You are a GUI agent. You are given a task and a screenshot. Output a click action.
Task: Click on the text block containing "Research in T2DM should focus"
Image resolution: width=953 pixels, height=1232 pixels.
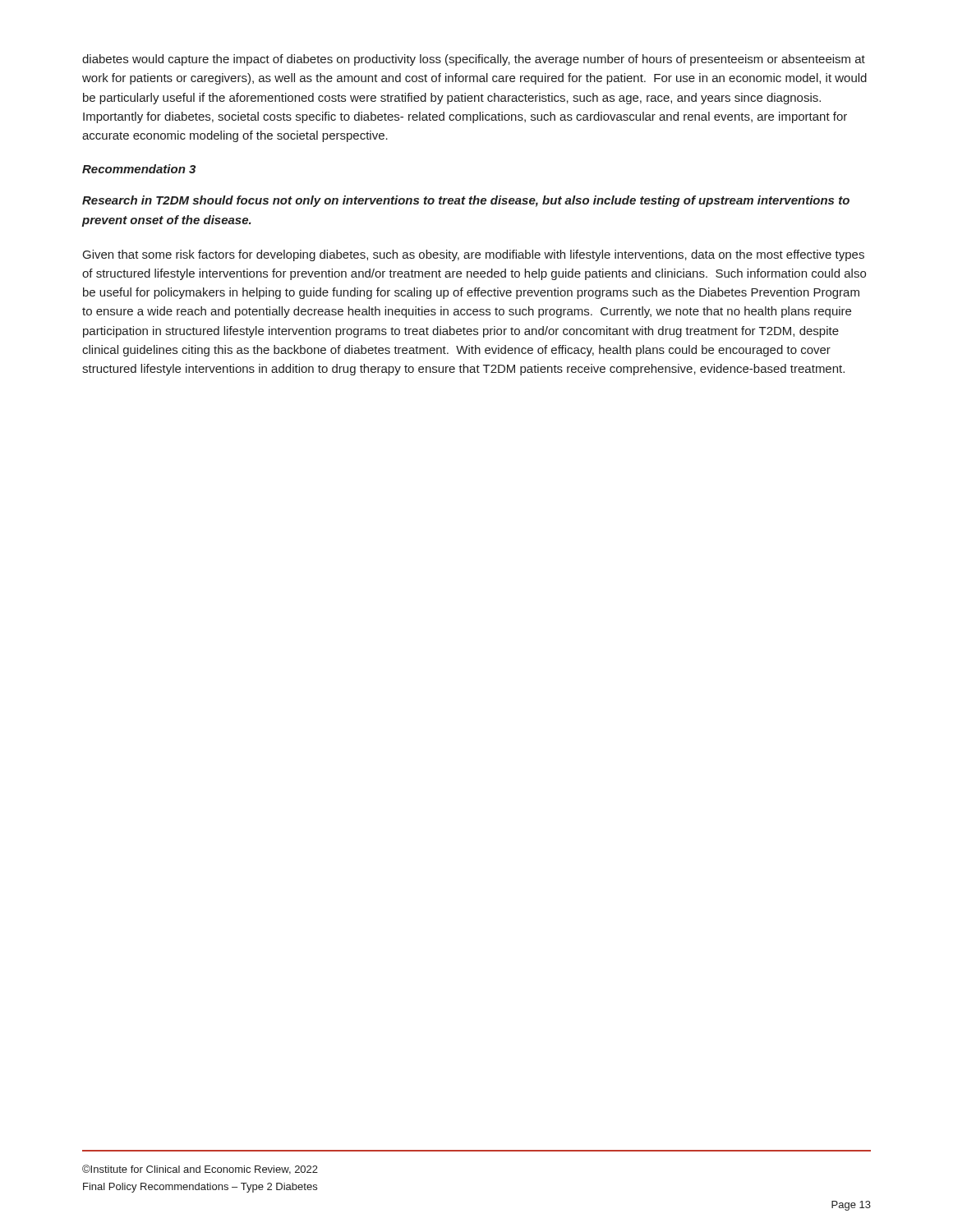tap(466, 209)
